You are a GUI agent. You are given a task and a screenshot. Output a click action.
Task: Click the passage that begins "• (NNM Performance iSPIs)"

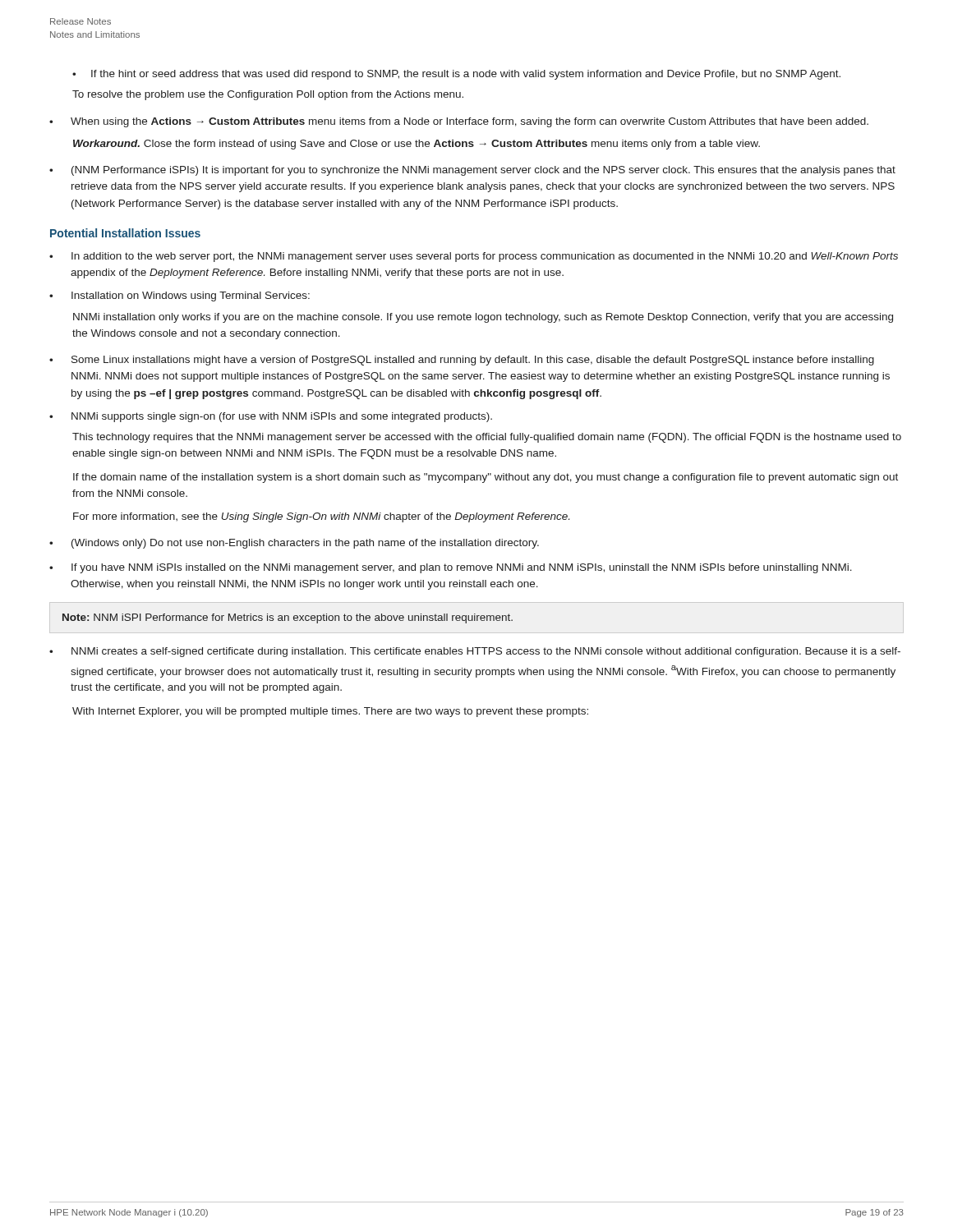(476, 187)
